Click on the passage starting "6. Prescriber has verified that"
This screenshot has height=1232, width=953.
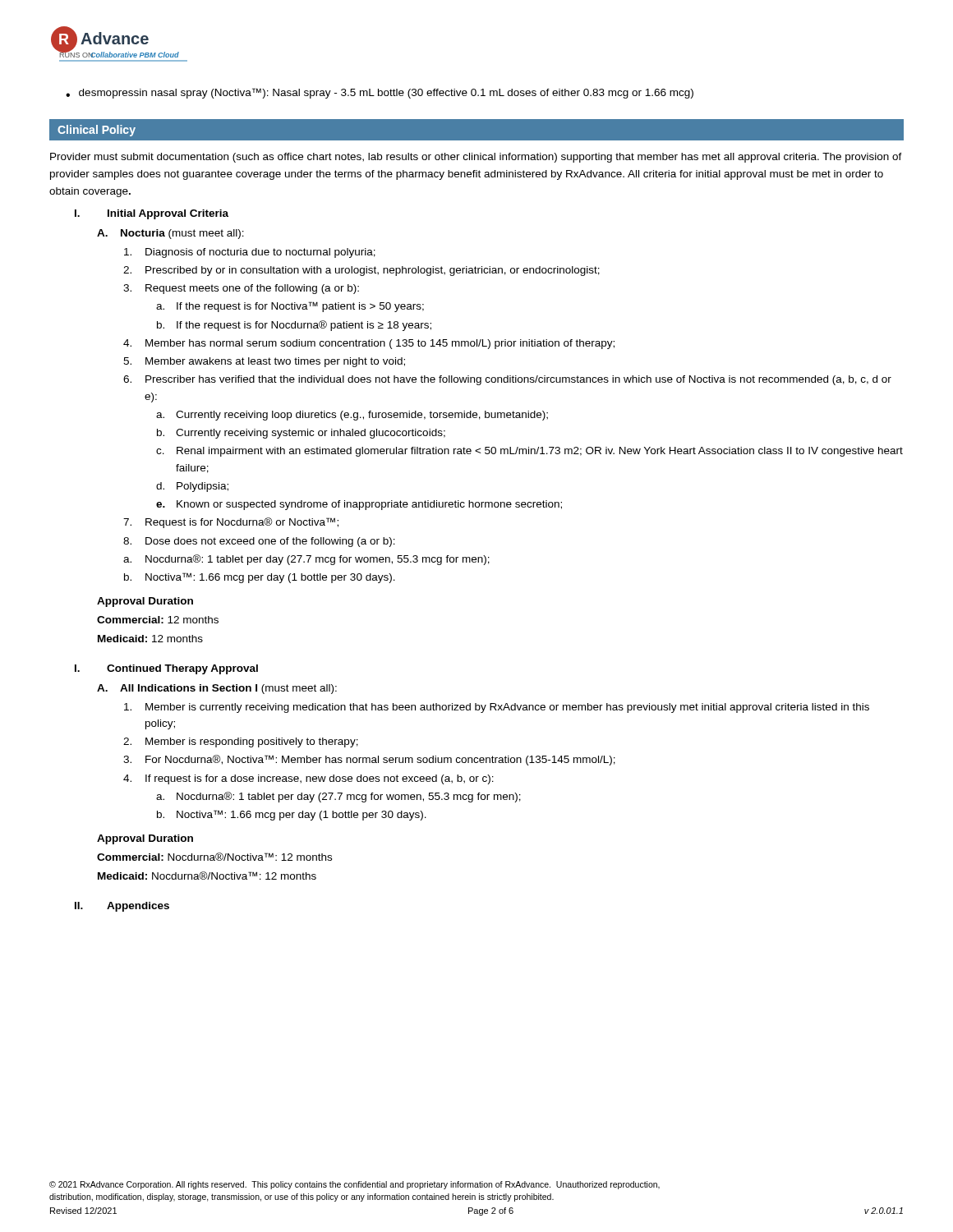pos(513,388)
